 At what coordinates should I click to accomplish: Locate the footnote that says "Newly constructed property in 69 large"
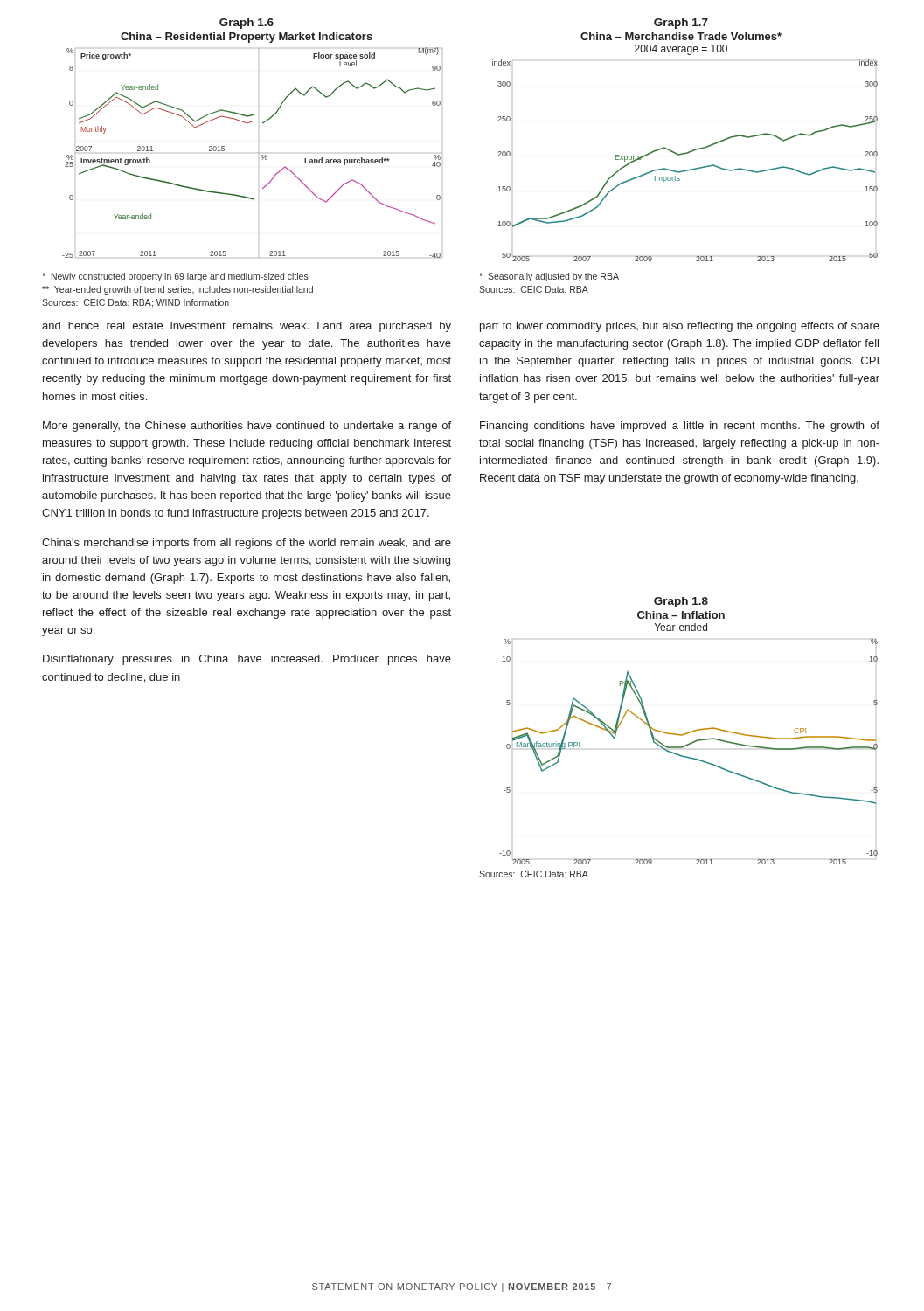click(x=243, y=290)
